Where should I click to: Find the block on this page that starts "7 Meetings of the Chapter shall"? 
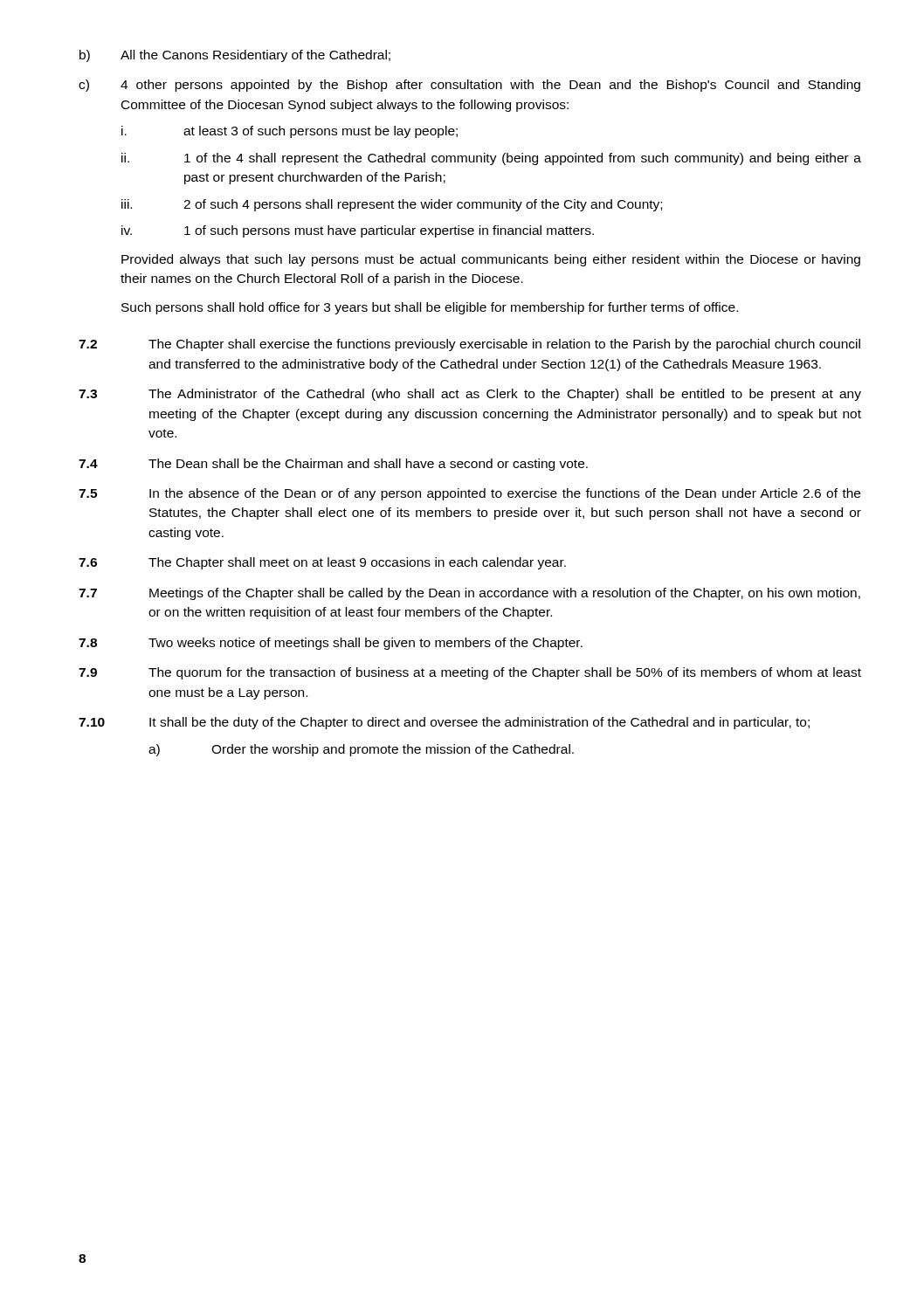click(470, 603)
